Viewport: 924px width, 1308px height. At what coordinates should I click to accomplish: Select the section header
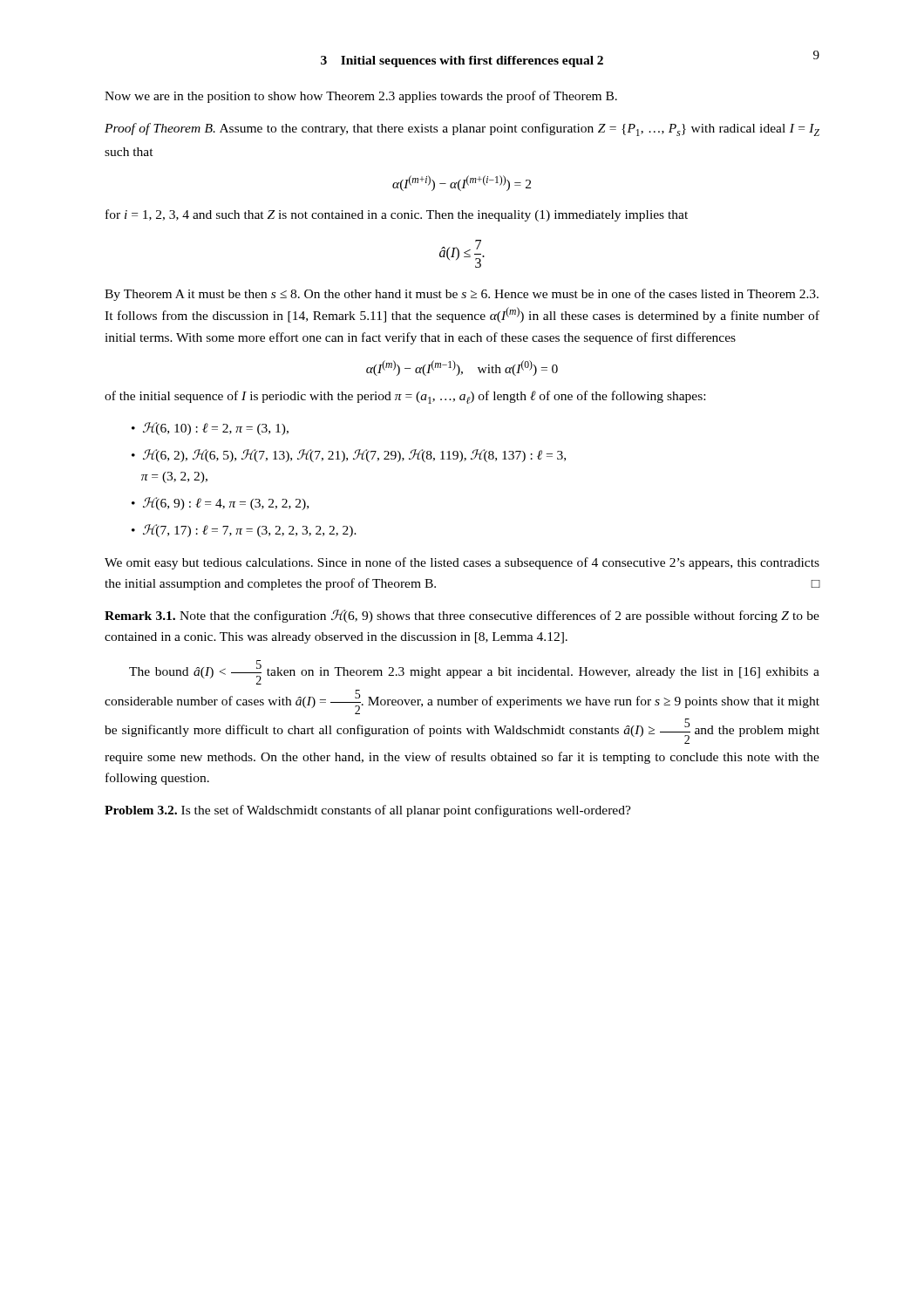pos(462,60)
